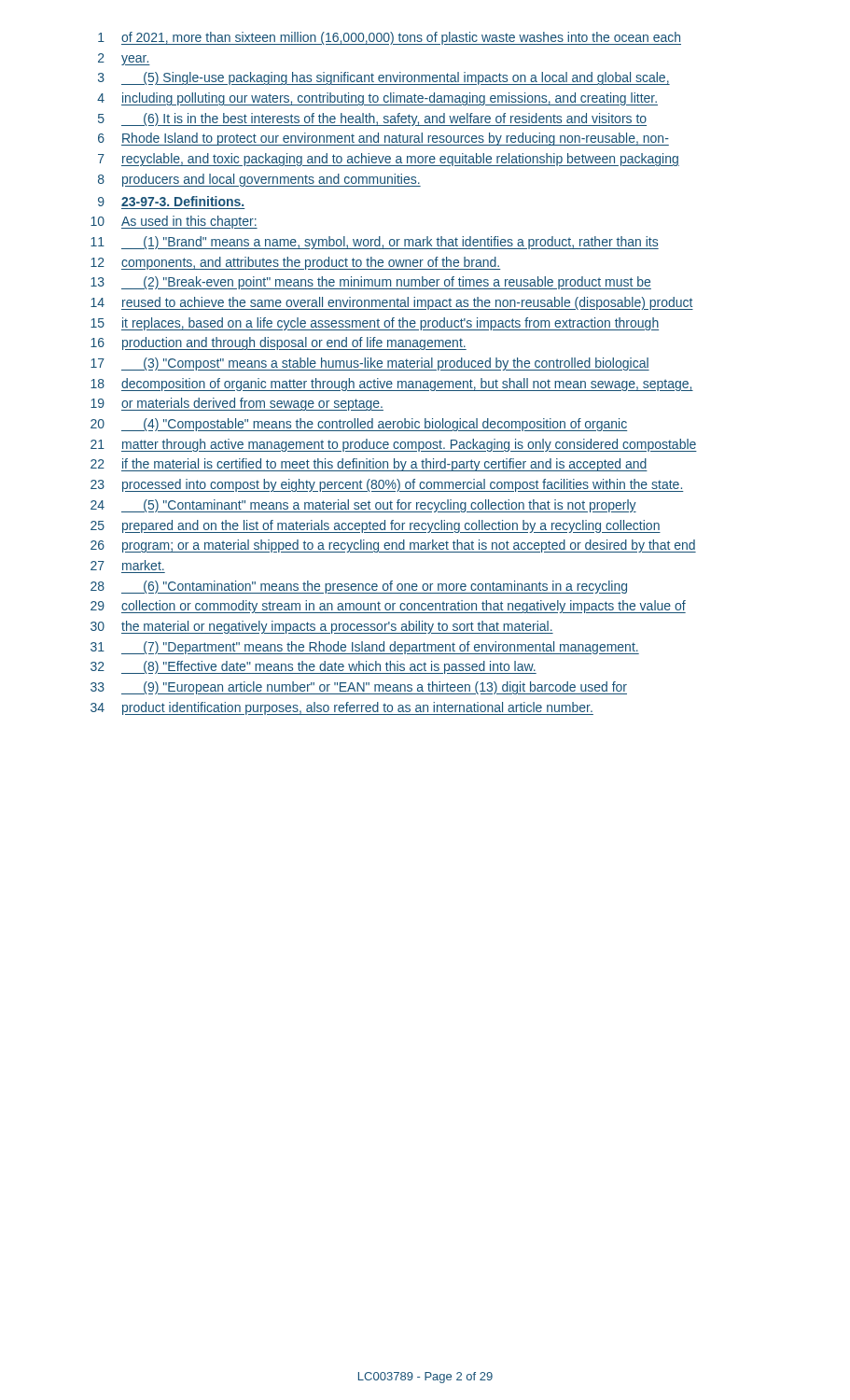Click on the text block that says "10 As used in this"
850x1400 pixels.
pyautogui.click(x=174, y=222)
